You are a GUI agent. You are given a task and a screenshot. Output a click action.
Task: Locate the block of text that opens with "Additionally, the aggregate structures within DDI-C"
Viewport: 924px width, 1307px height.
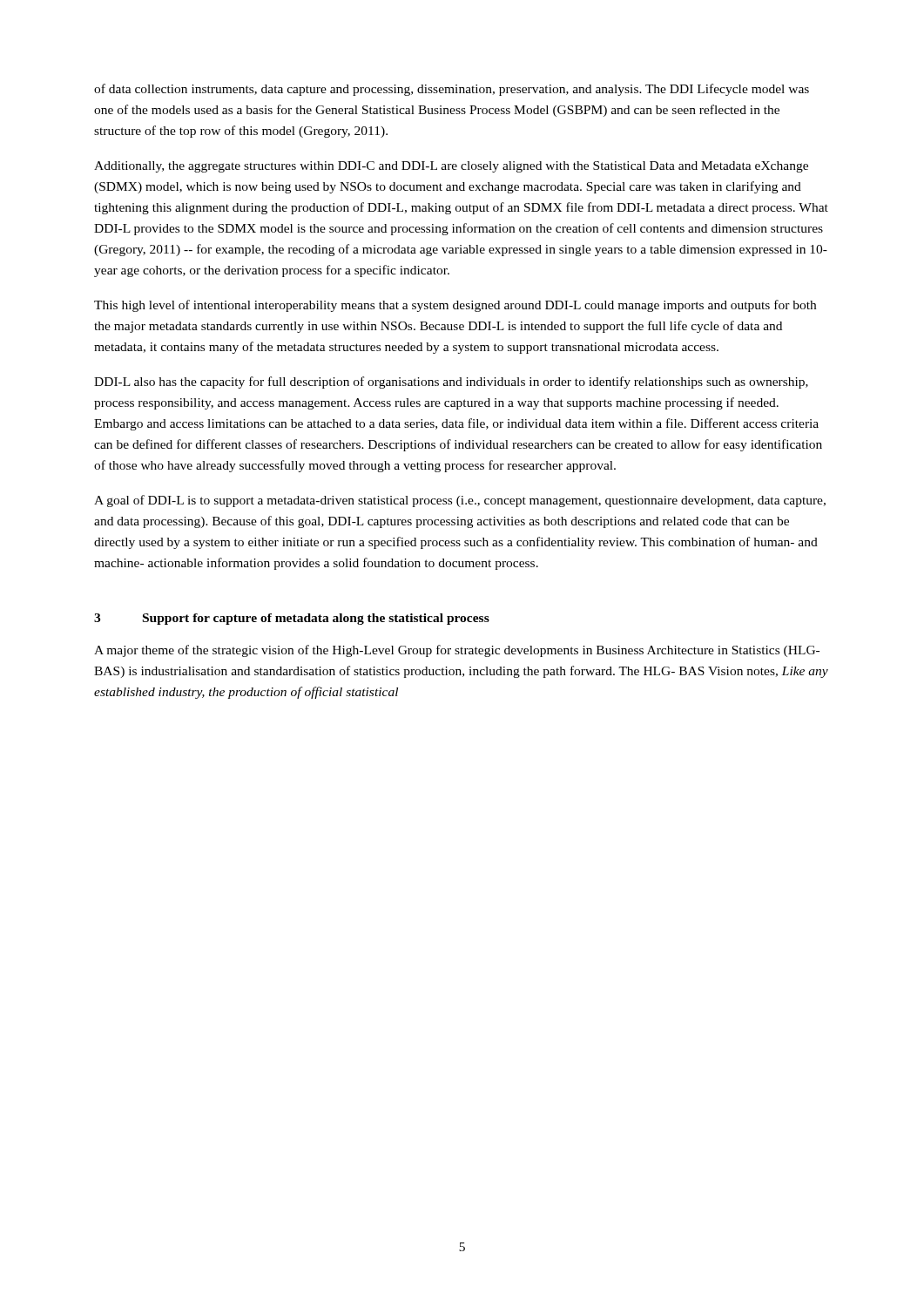[x=461, y=217]
